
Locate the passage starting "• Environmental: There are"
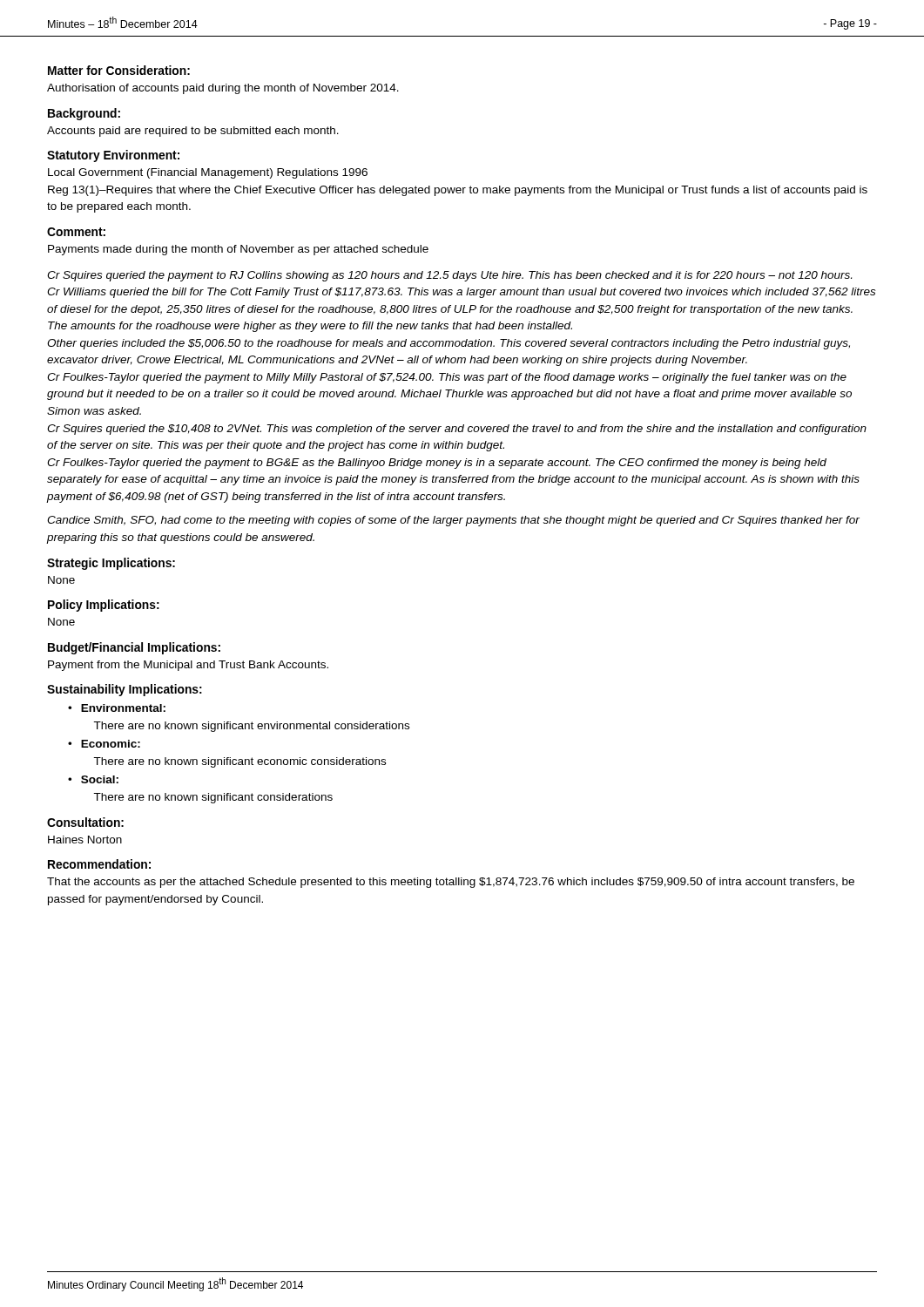point(117,708)
